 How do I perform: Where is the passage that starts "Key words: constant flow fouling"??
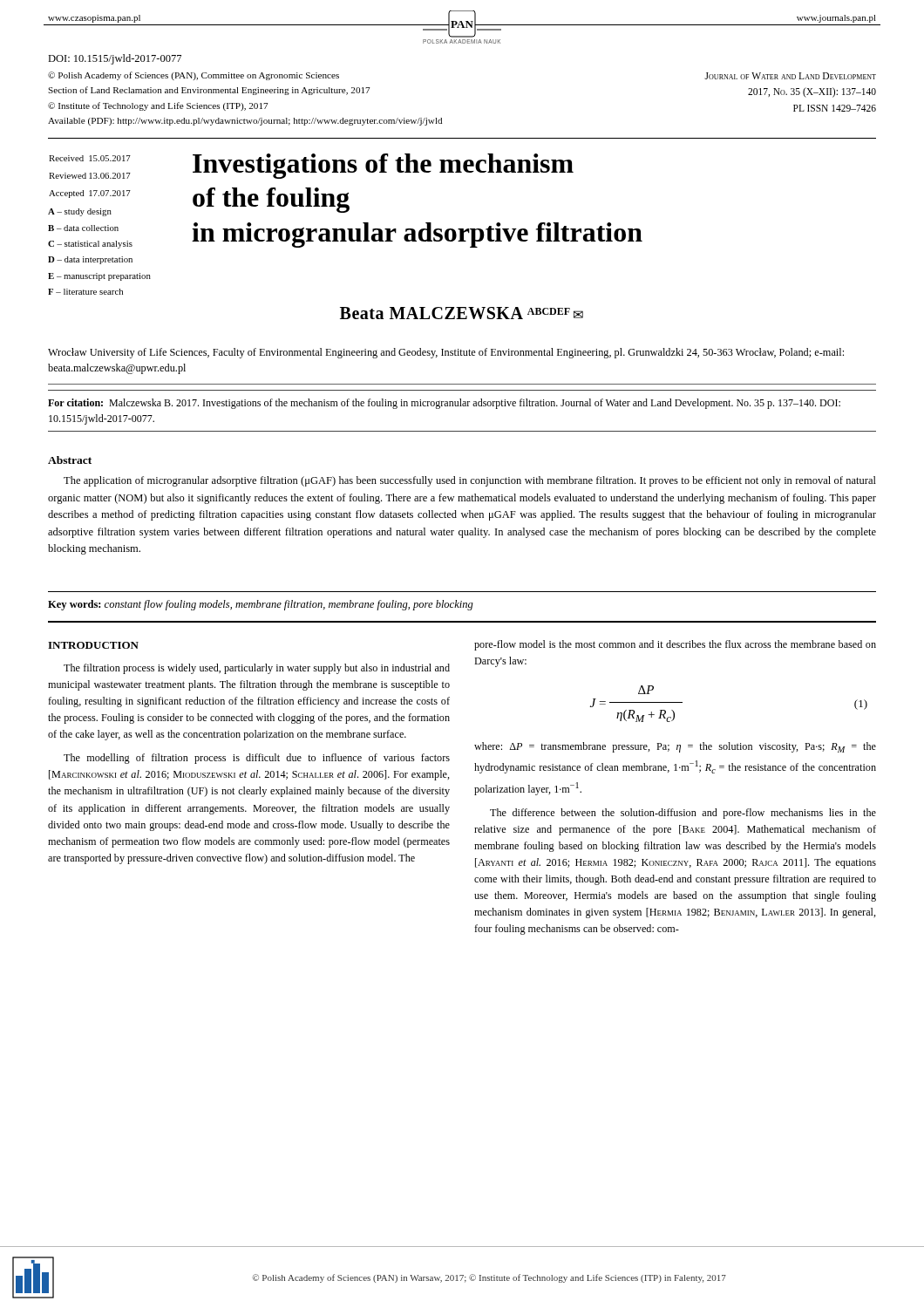click(x=261, y=604)
